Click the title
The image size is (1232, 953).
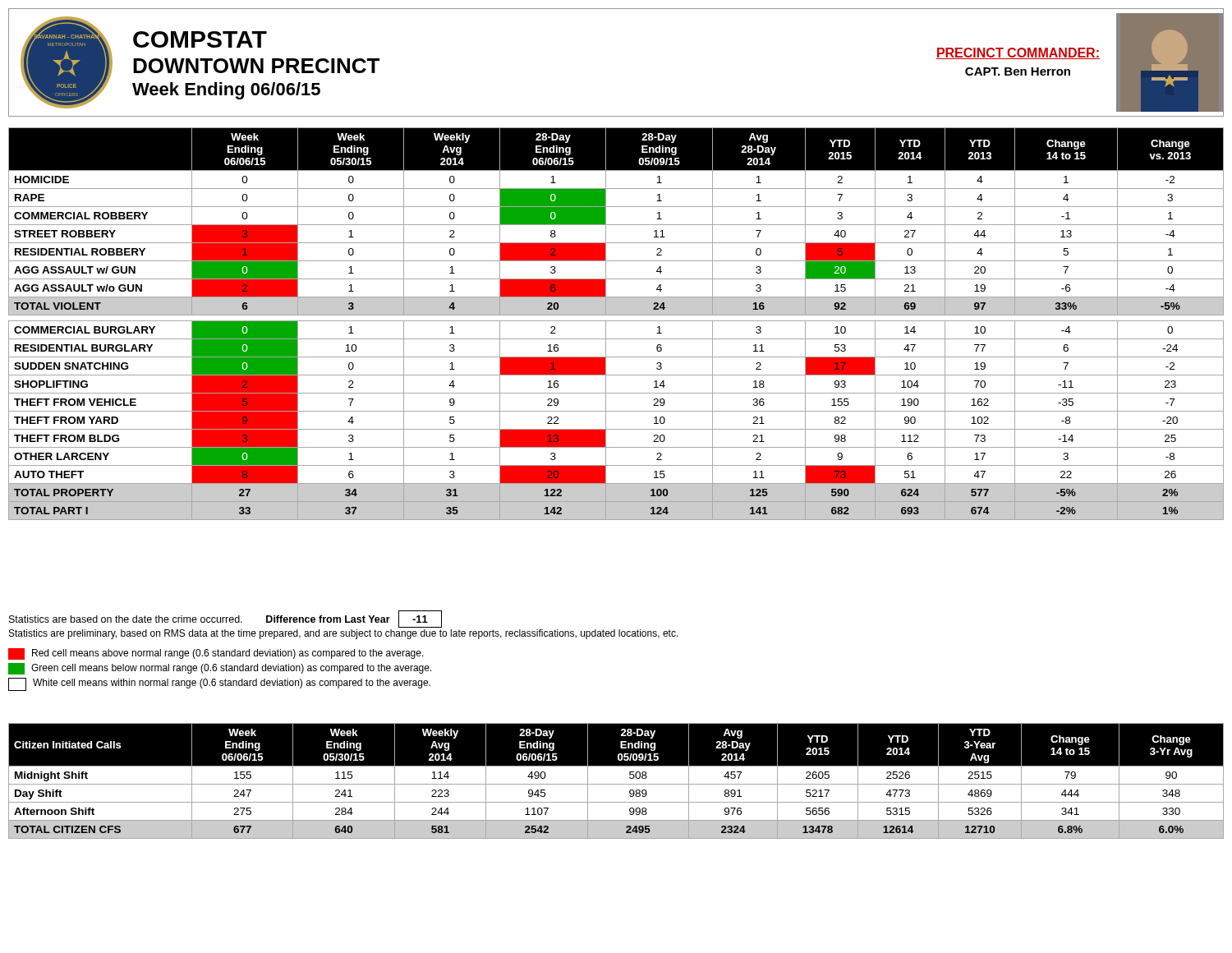pos(256,62)
